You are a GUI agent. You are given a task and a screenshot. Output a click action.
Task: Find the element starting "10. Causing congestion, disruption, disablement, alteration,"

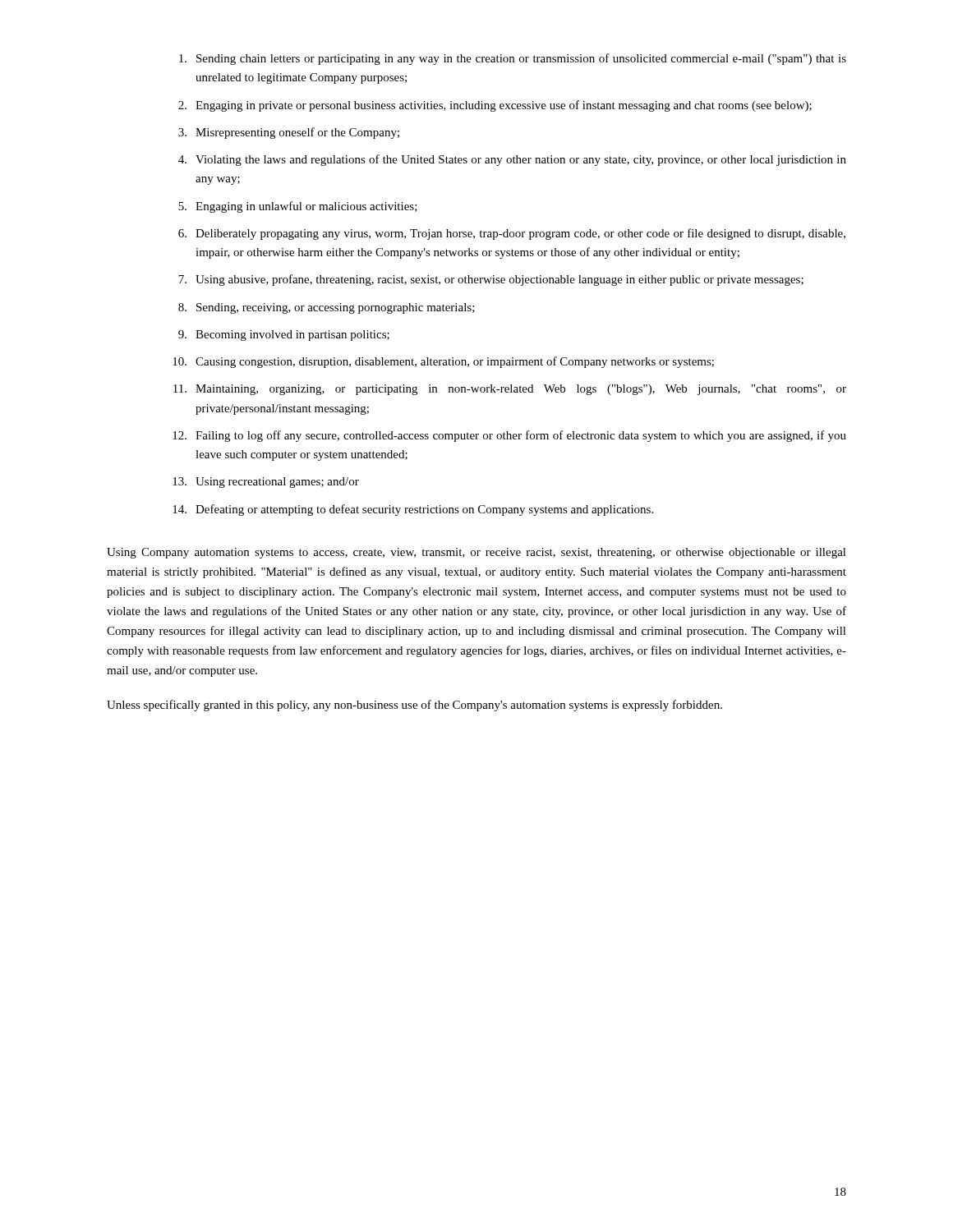click(501, 362)
